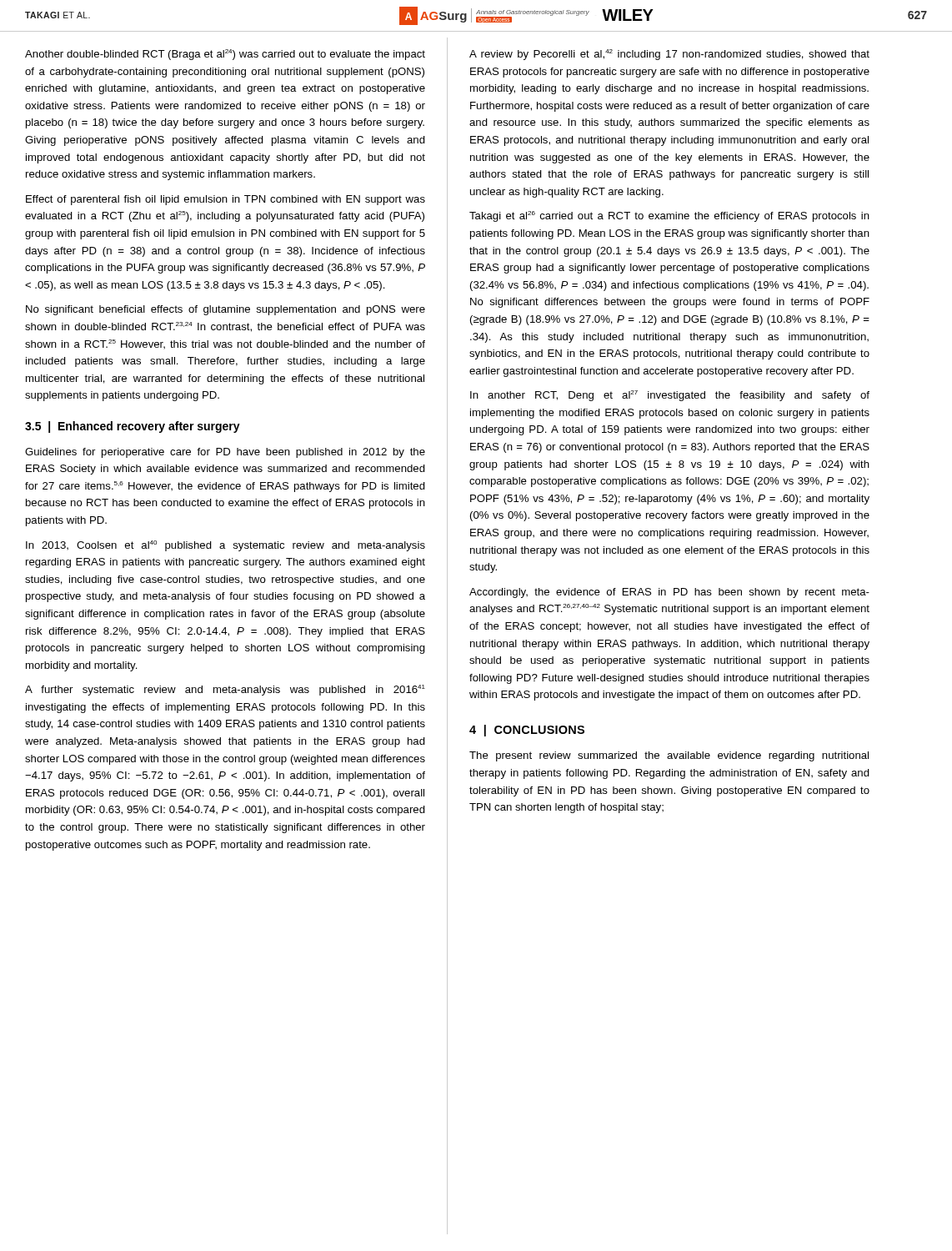Select the text block containing "In 2013, Coolsen et"
Viewport: 952px width, 1251px height.
click(225, 605)
